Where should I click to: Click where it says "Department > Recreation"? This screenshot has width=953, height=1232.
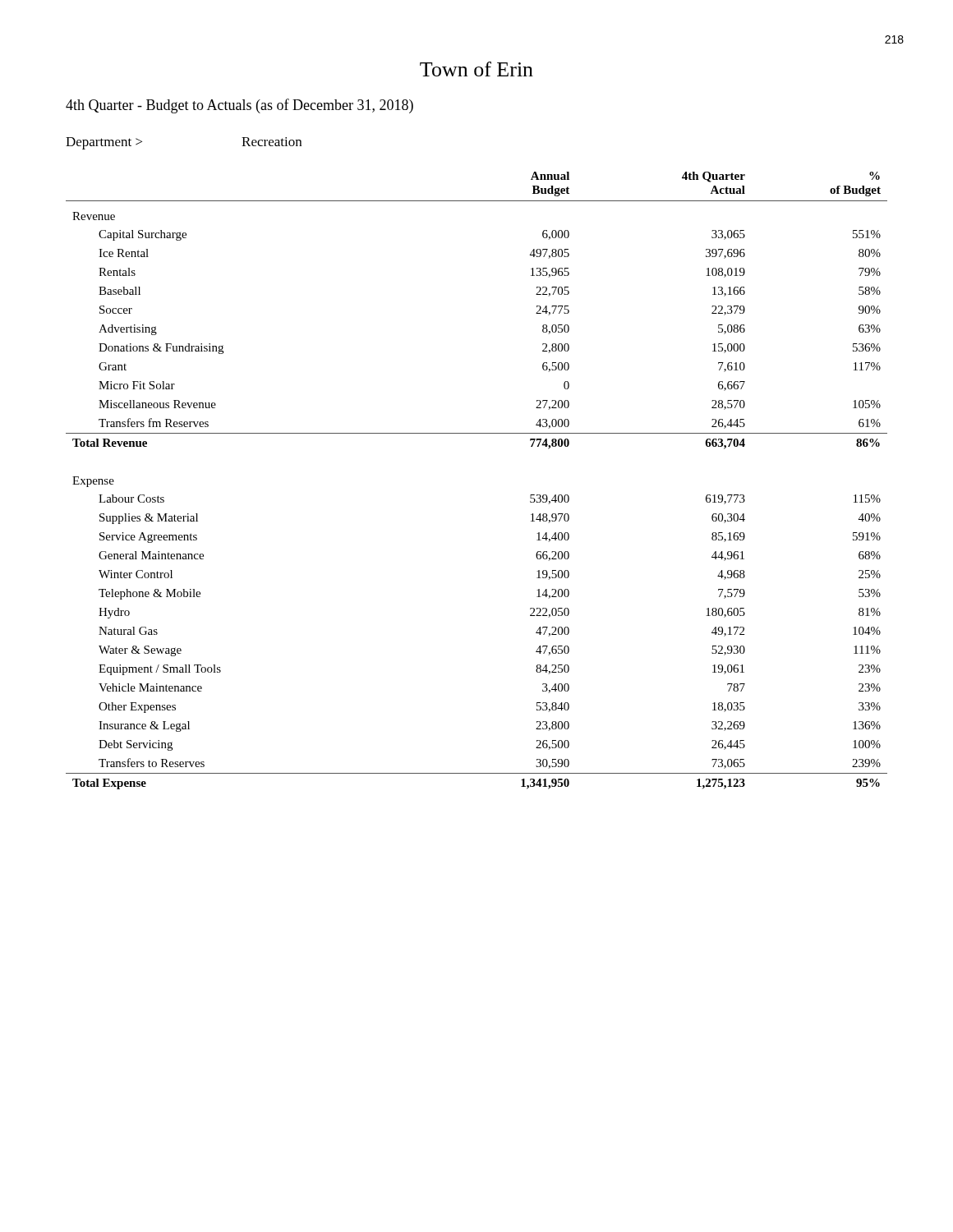101,143
